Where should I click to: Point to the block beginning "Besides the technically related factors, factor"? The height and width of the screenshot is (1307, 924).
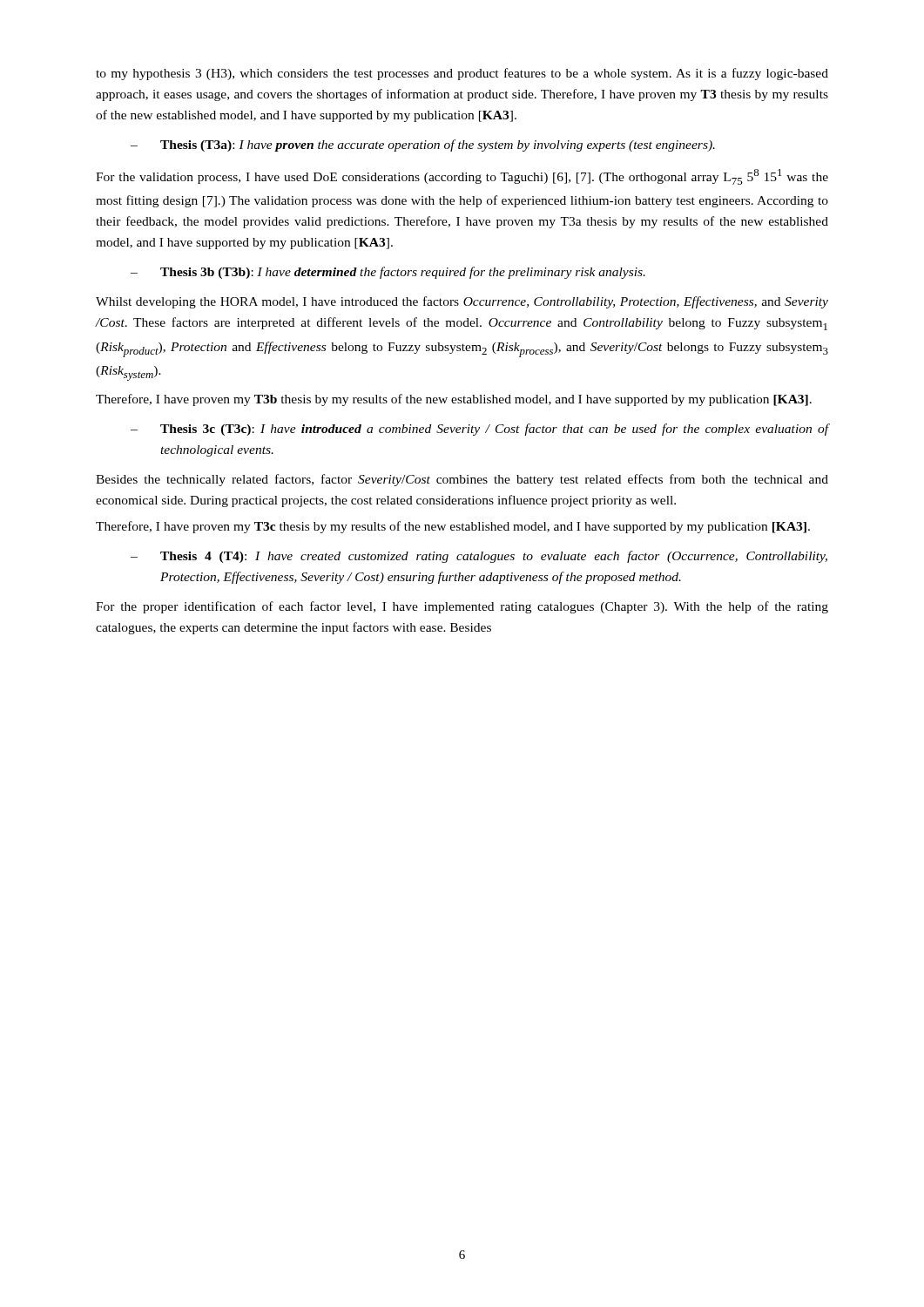coord(462,489)
